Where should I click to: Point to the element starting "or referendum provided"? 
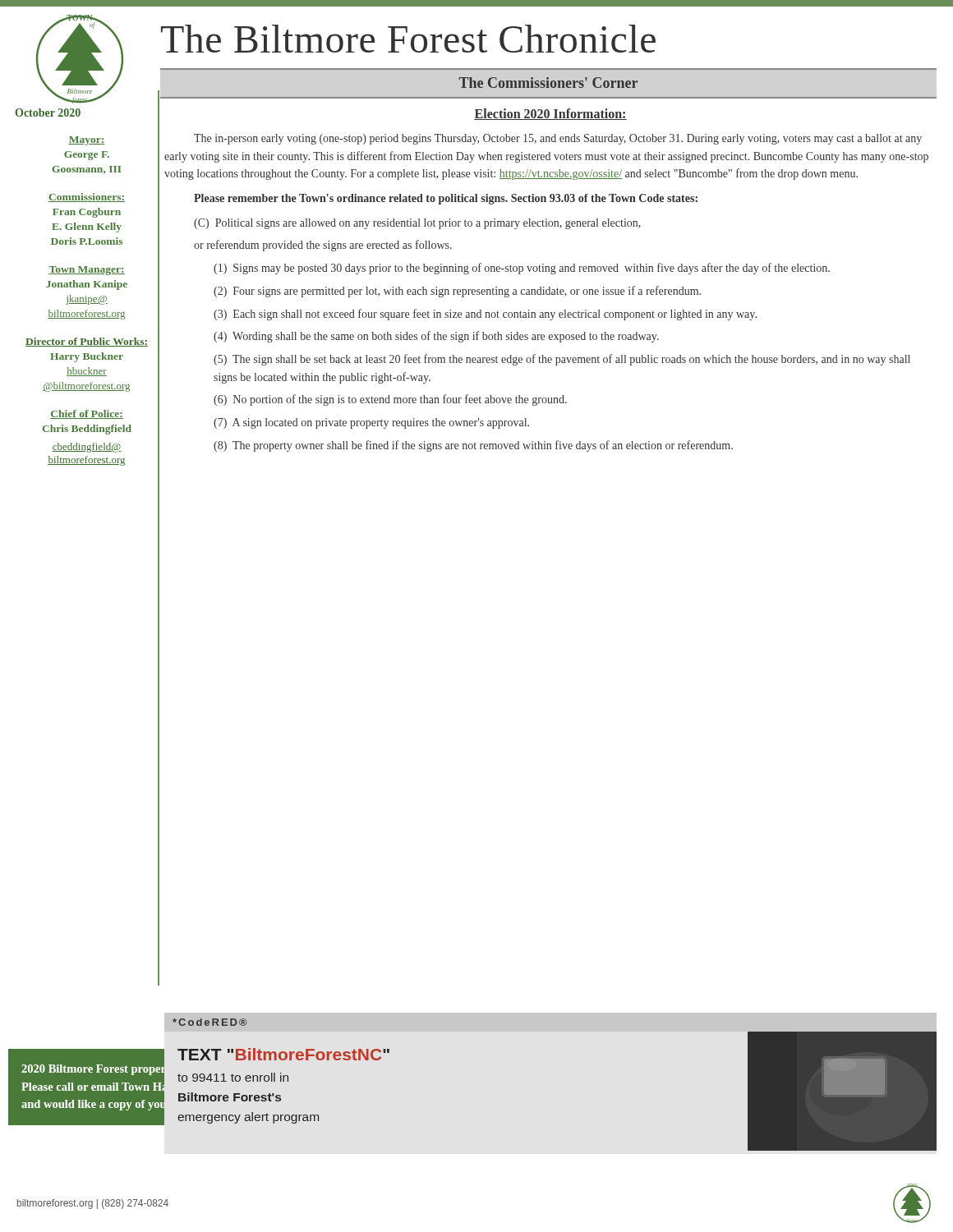[x=323, y=246]
